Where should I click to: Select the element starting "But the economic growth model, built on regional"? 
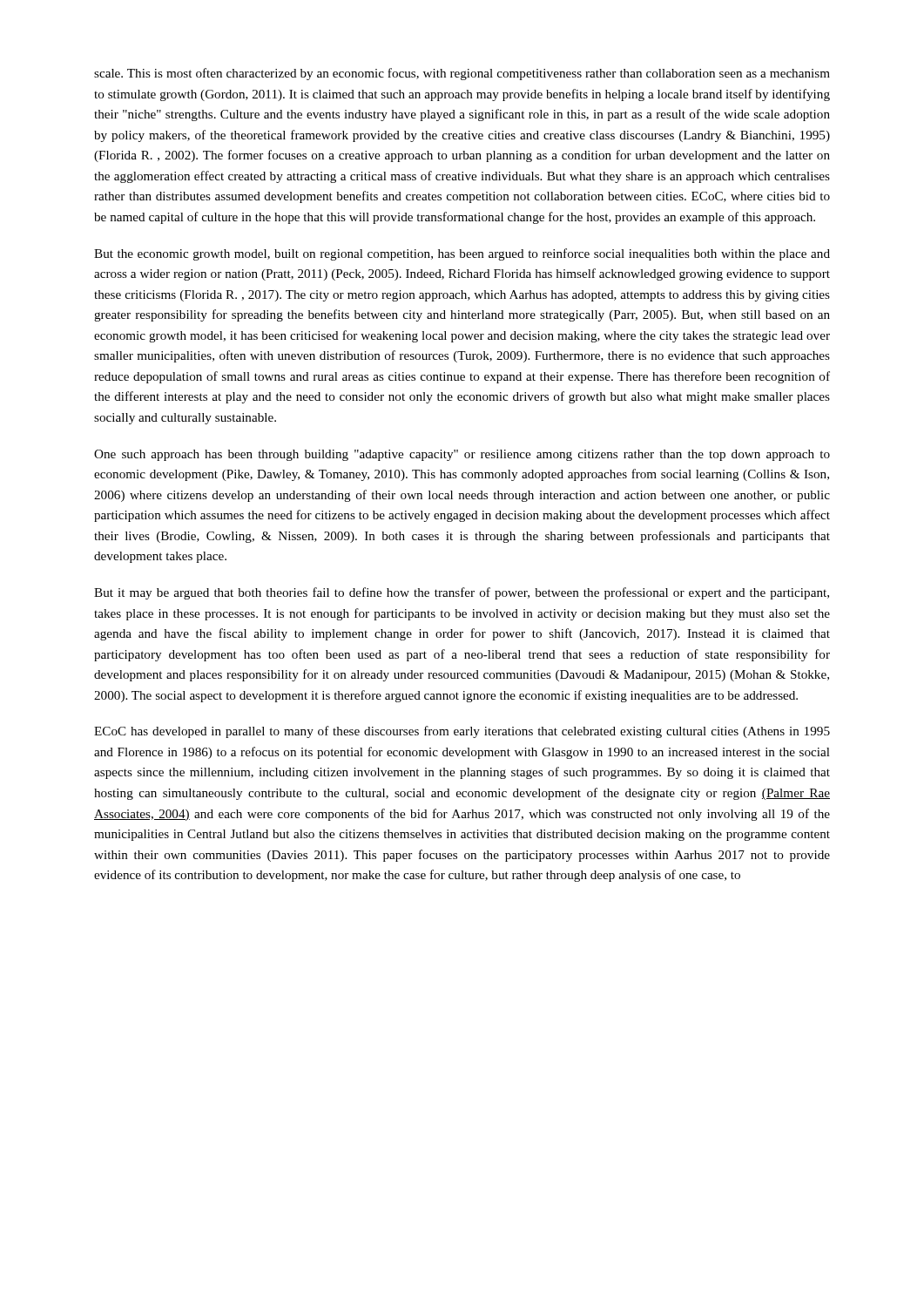point(462,335)
